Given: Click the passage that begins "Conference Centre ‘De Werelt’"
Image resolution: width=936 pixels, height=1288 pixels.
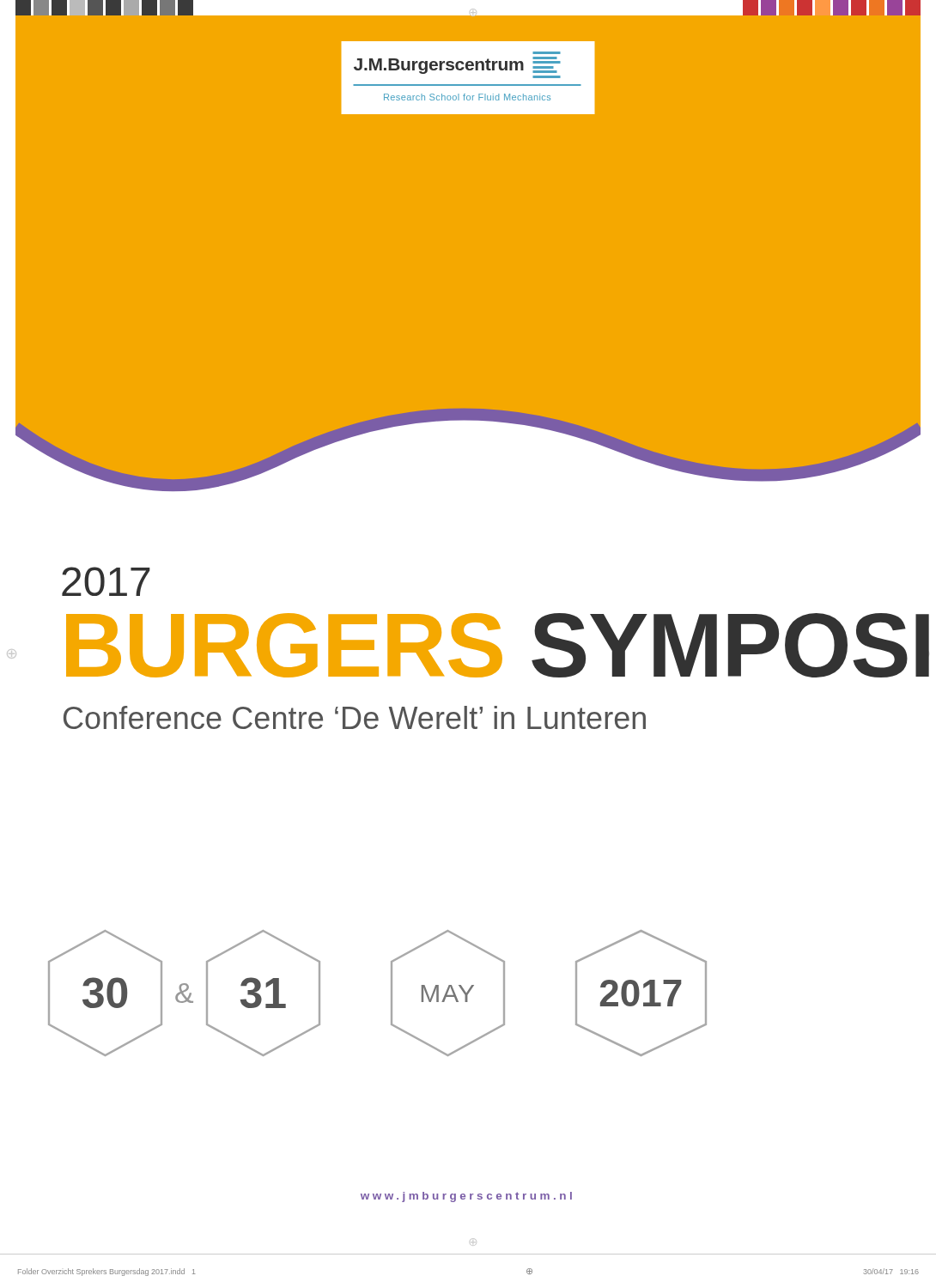Looking at the screenshot, I should pos(355,718).
